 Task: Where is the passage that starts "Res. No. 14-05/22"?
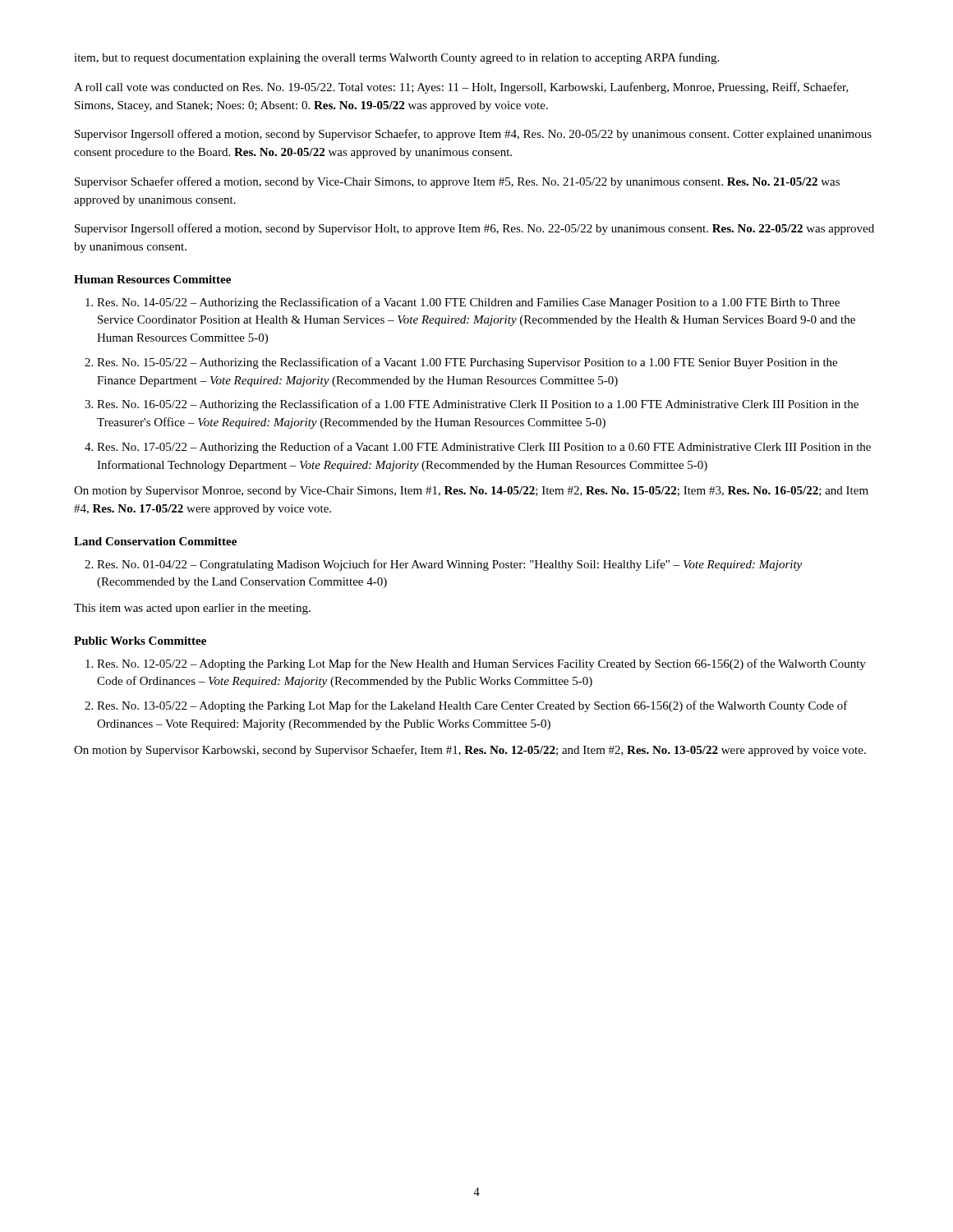[476, 320]
